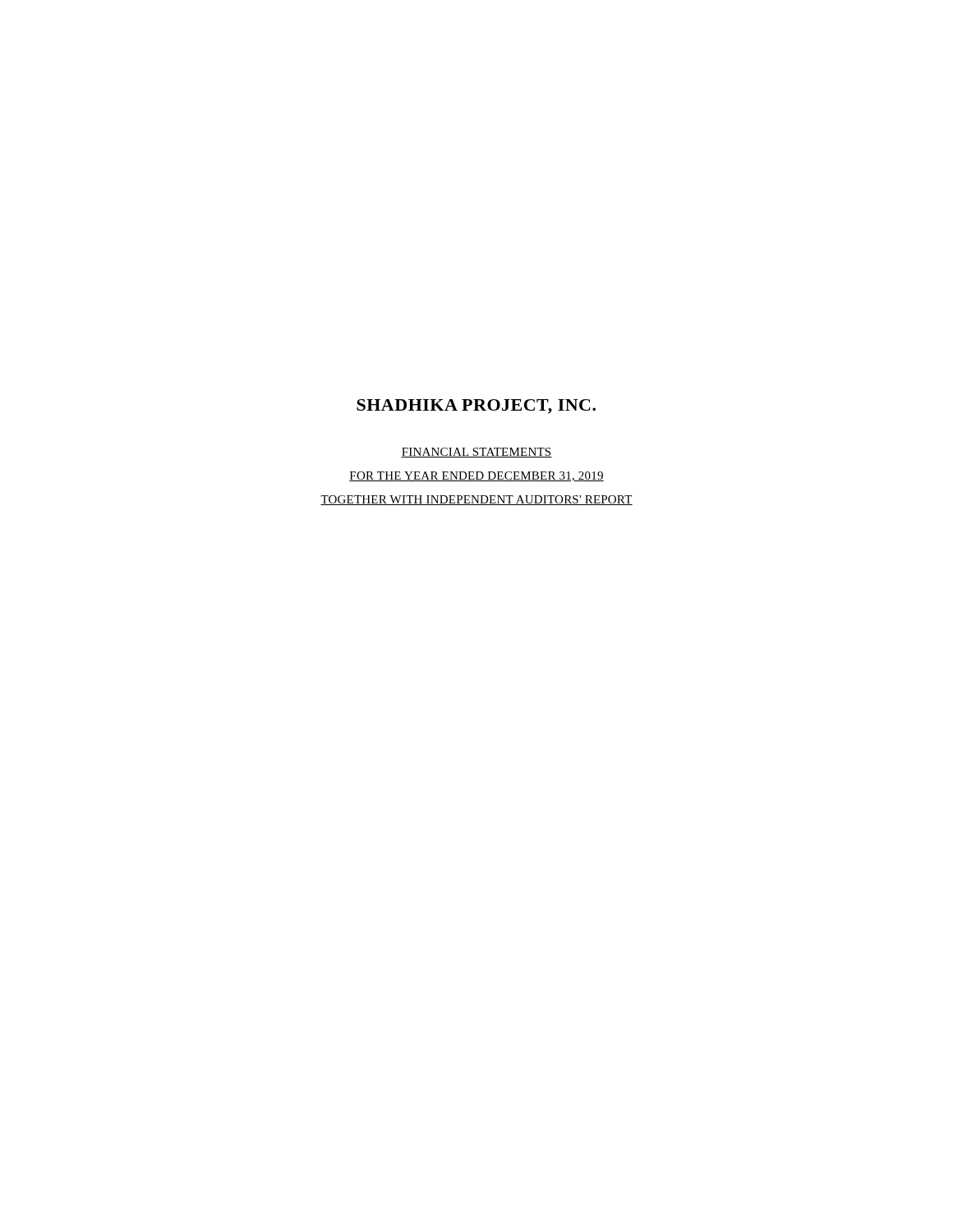This screenshot has width=953, height=1232.
Task: Select the text block starting "FOR THE YEAR"
Action: click(476, 476)
